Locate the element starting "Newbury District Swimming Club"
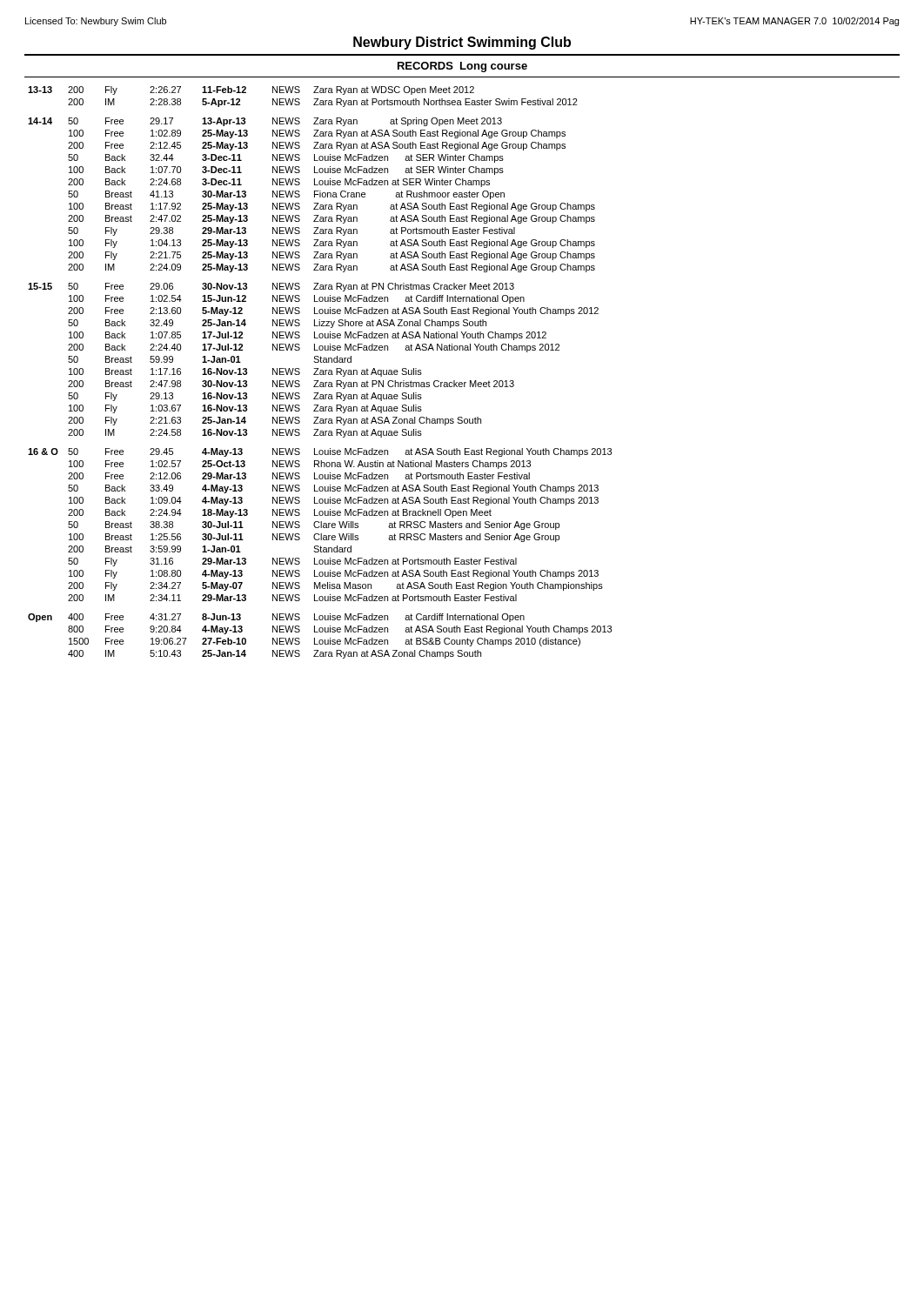 point(462,42)
